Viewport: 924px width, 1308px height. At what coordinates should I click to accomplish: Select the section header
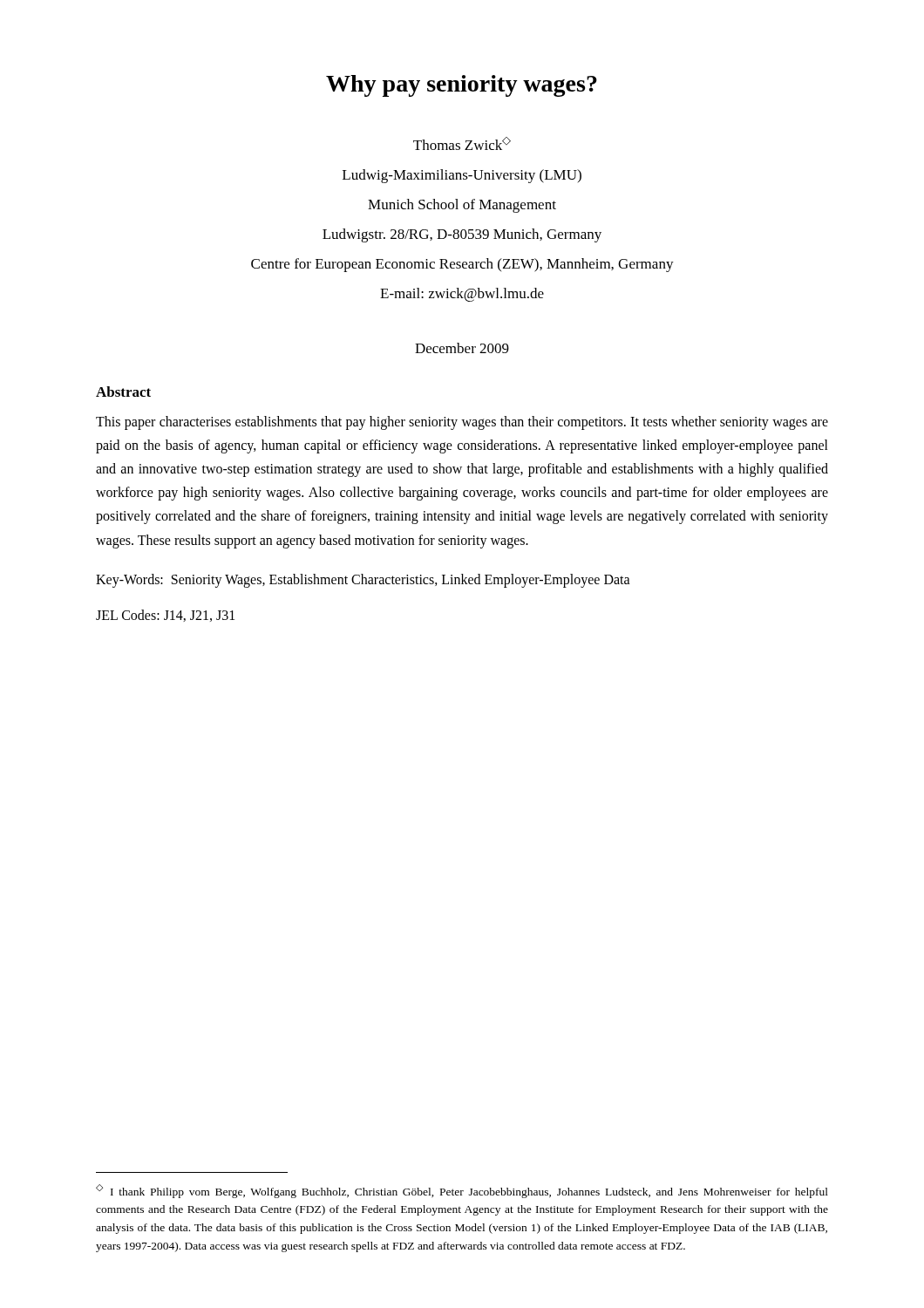click(123, 392)
